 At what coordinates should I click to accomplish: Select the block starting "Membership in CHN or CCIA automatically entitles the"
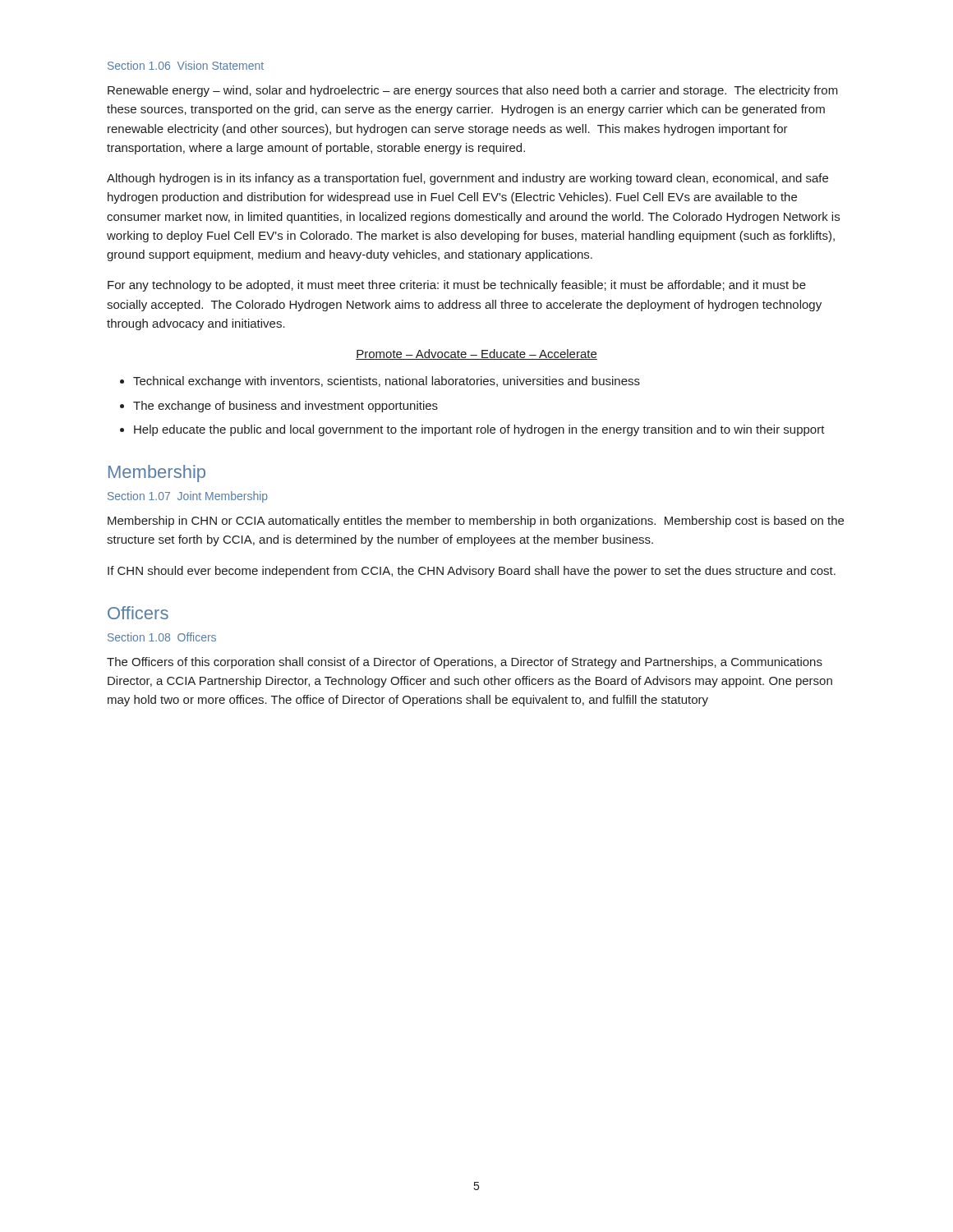[476, 530]
